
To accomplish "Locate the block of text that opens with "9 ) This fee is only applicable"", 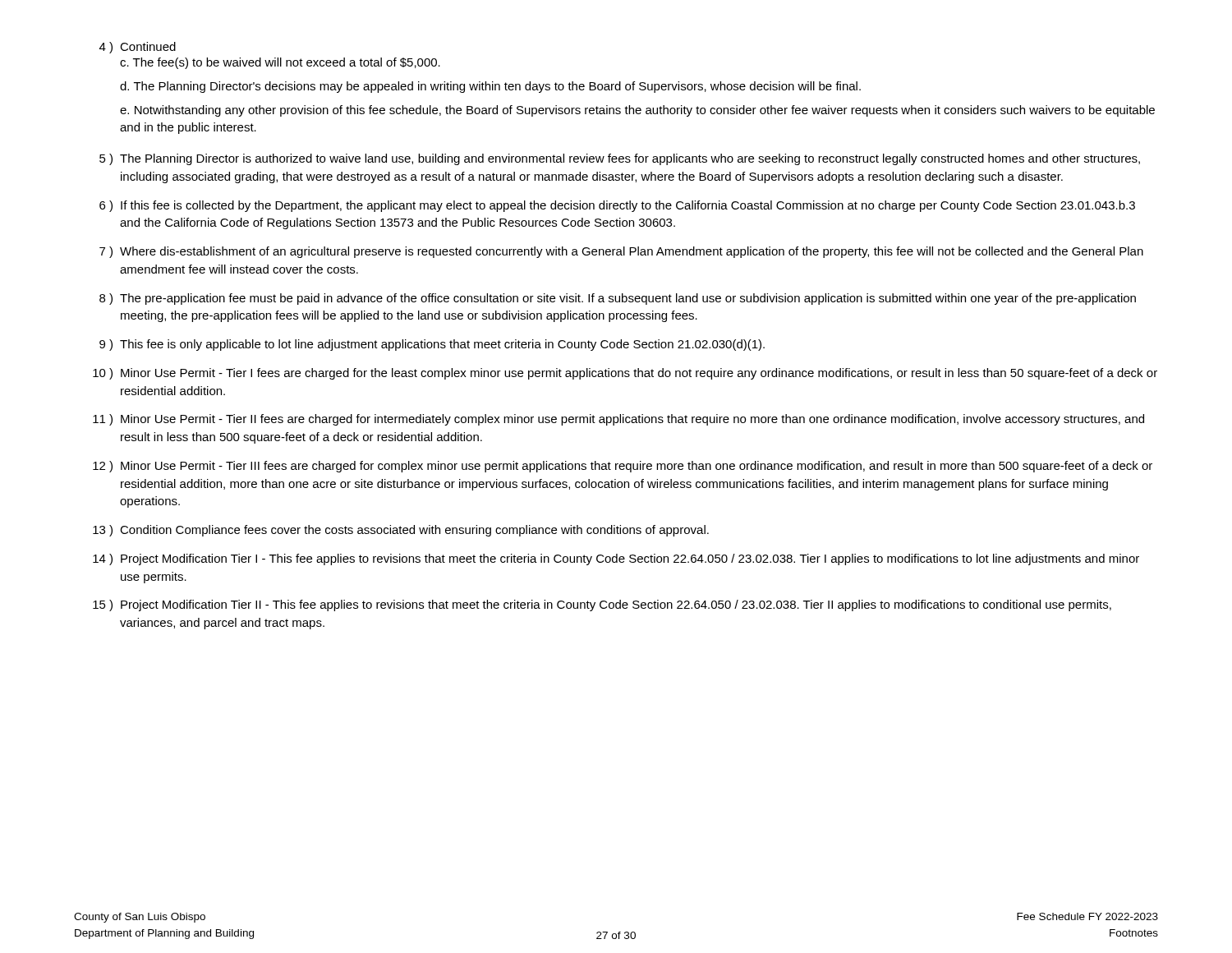I will 616,344.
